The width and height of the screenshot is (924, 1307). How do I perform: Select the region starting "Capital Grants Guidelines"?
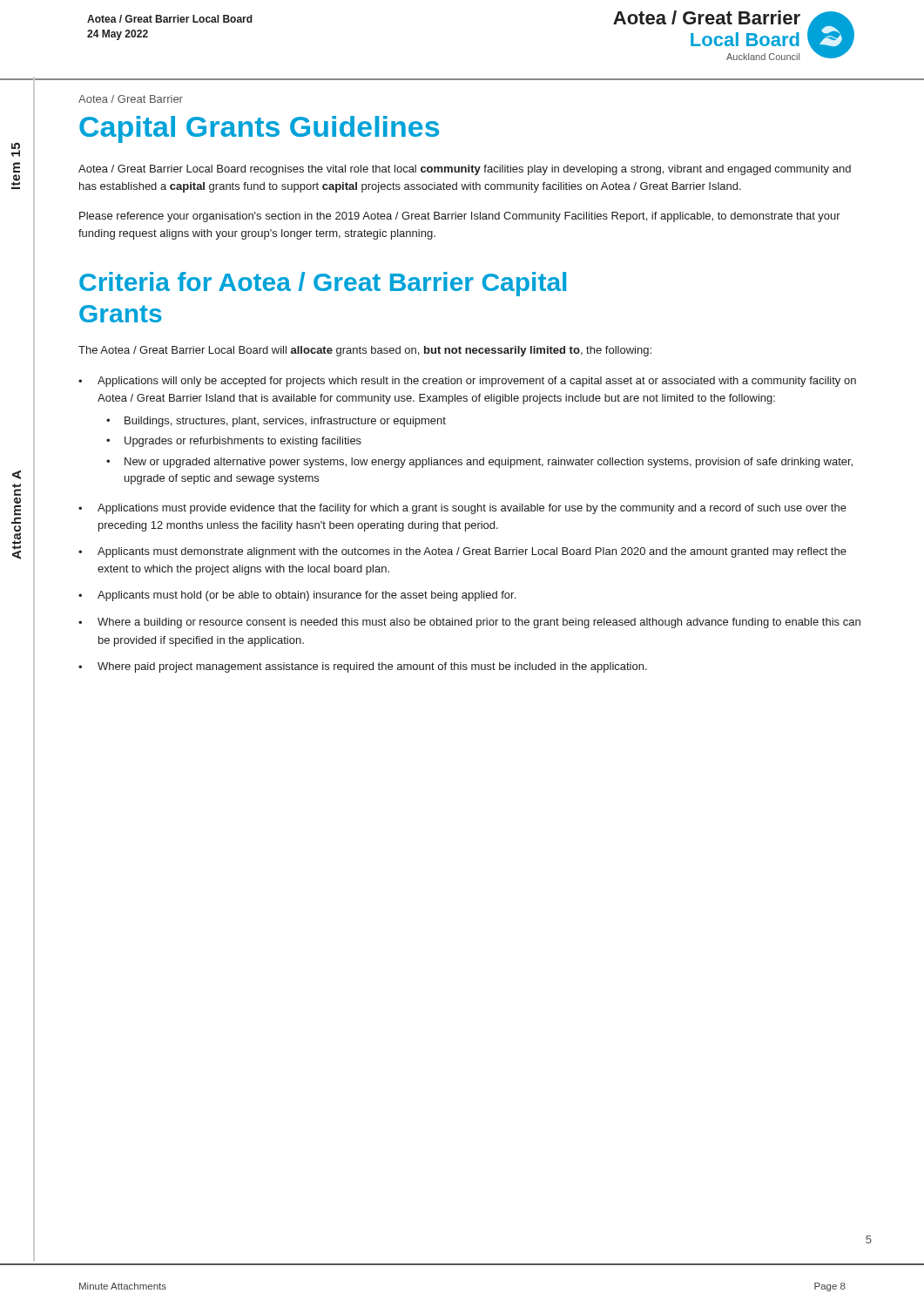pos(259,126)
